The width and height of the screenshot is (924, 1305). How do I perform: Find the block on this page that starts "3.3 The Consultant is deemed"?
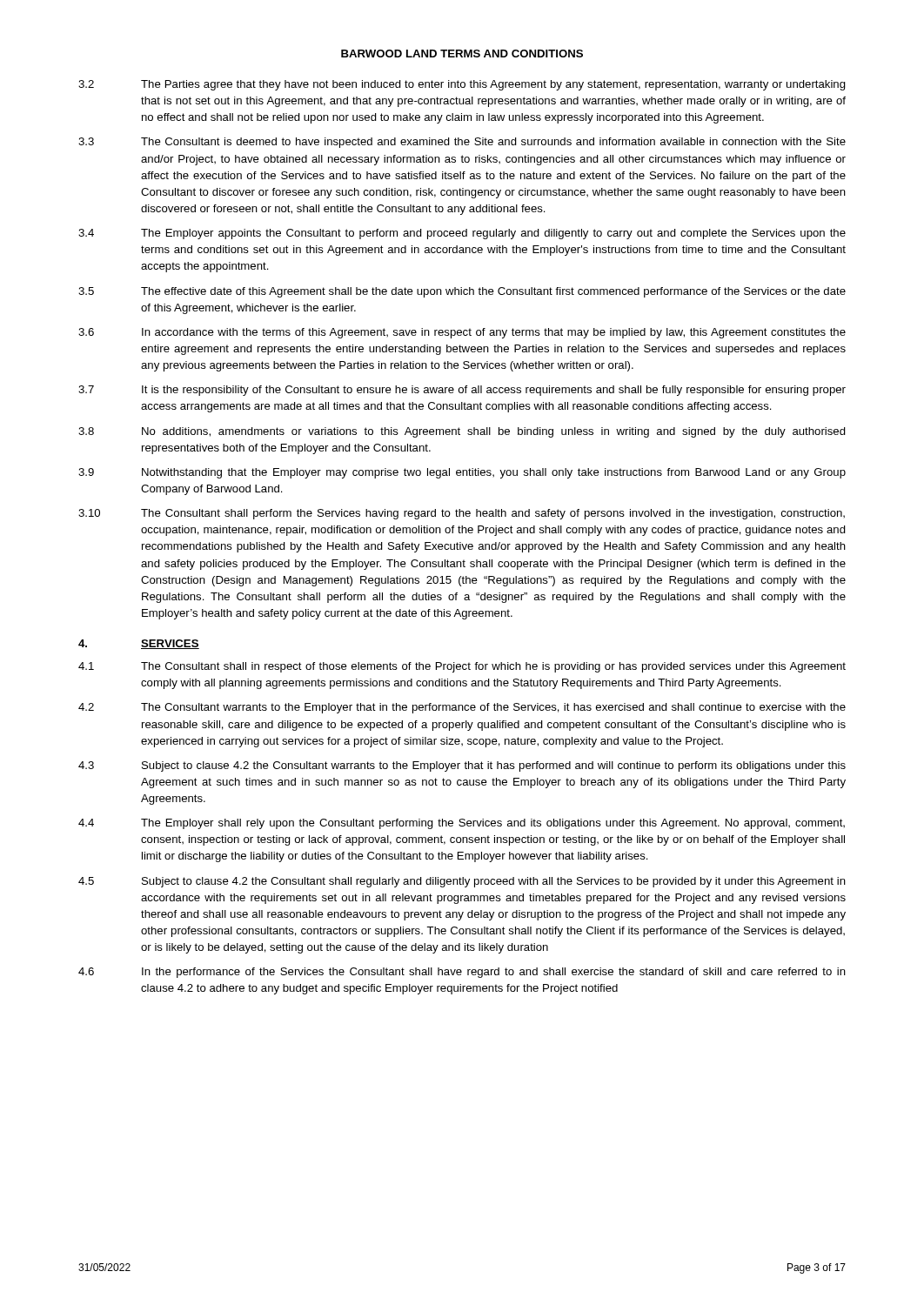coord(462,175)
